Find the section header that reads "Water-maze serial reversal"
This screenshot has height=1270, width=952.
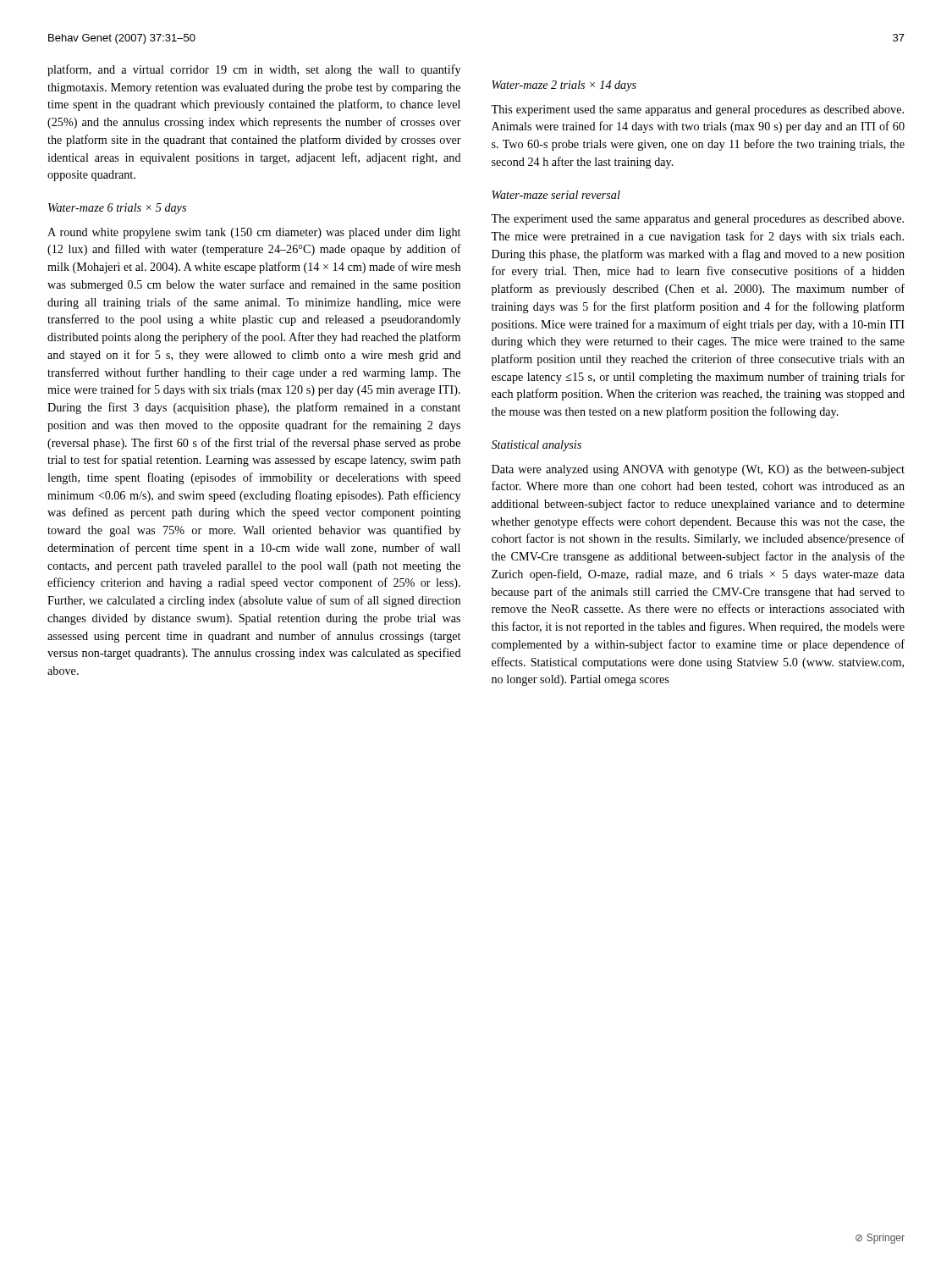(556, 194)
